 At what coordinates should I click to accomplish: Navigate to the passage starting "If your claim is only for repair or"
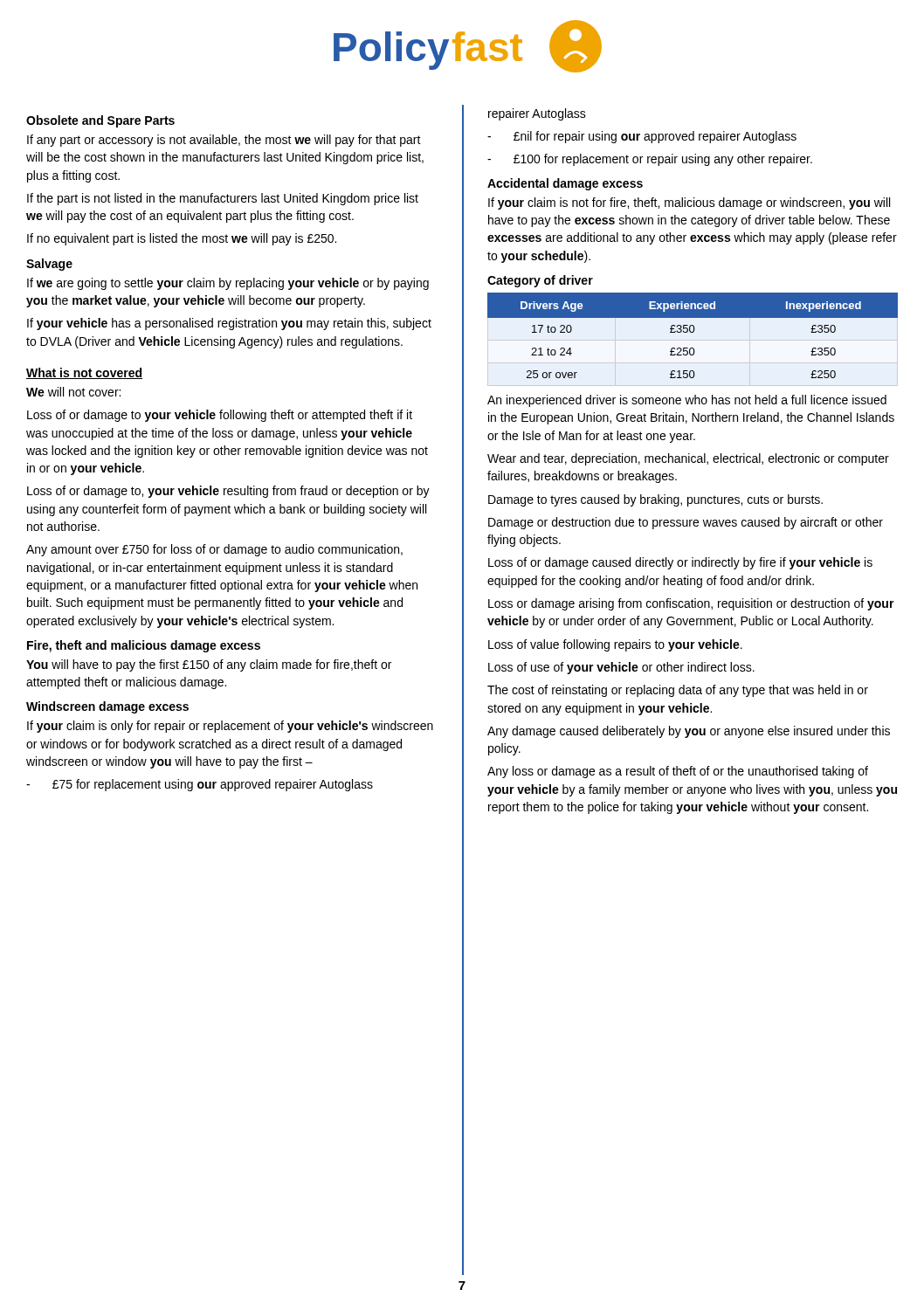[x=231, y=744]
